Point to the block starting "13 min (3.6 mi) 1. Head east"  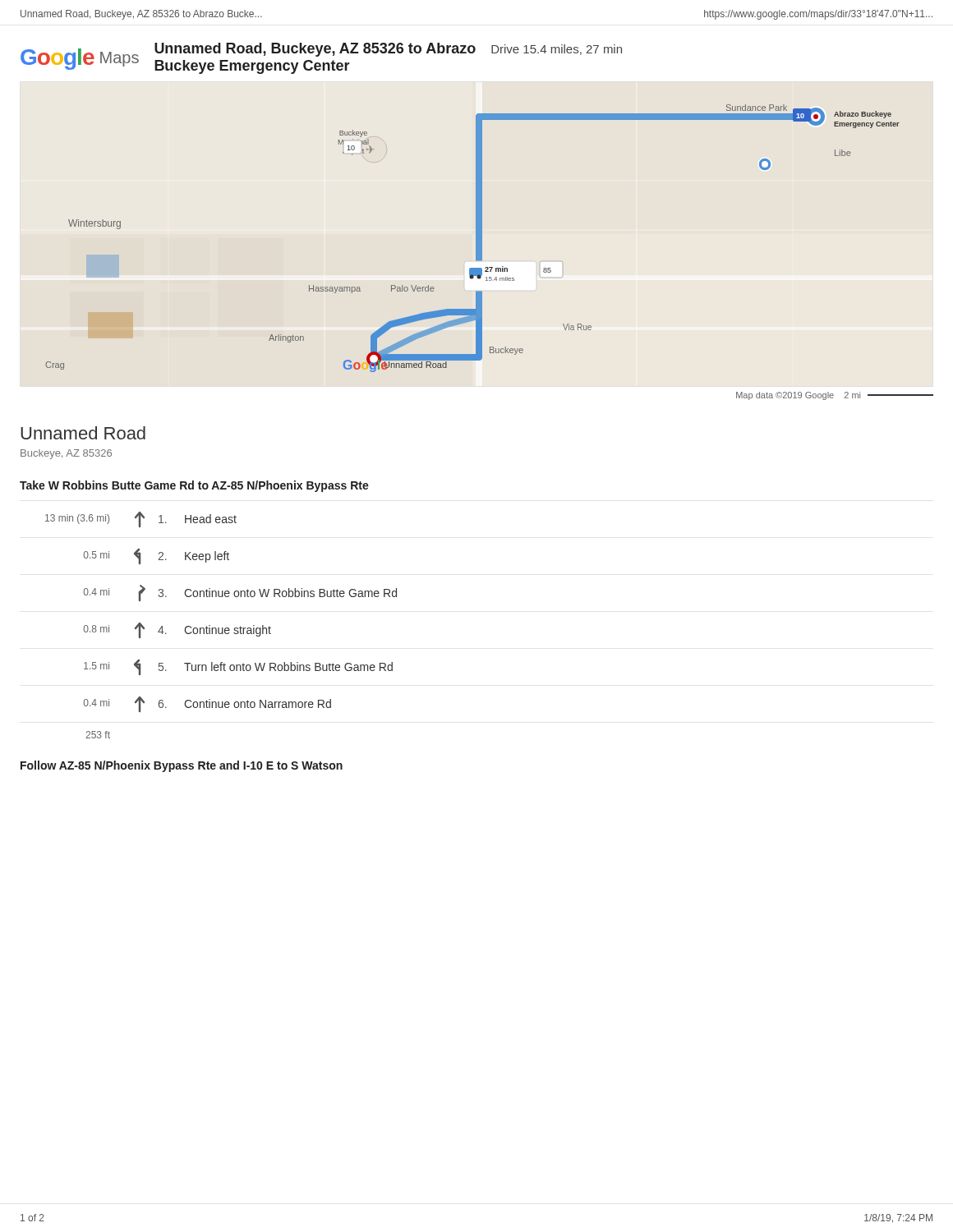(141, 519)
